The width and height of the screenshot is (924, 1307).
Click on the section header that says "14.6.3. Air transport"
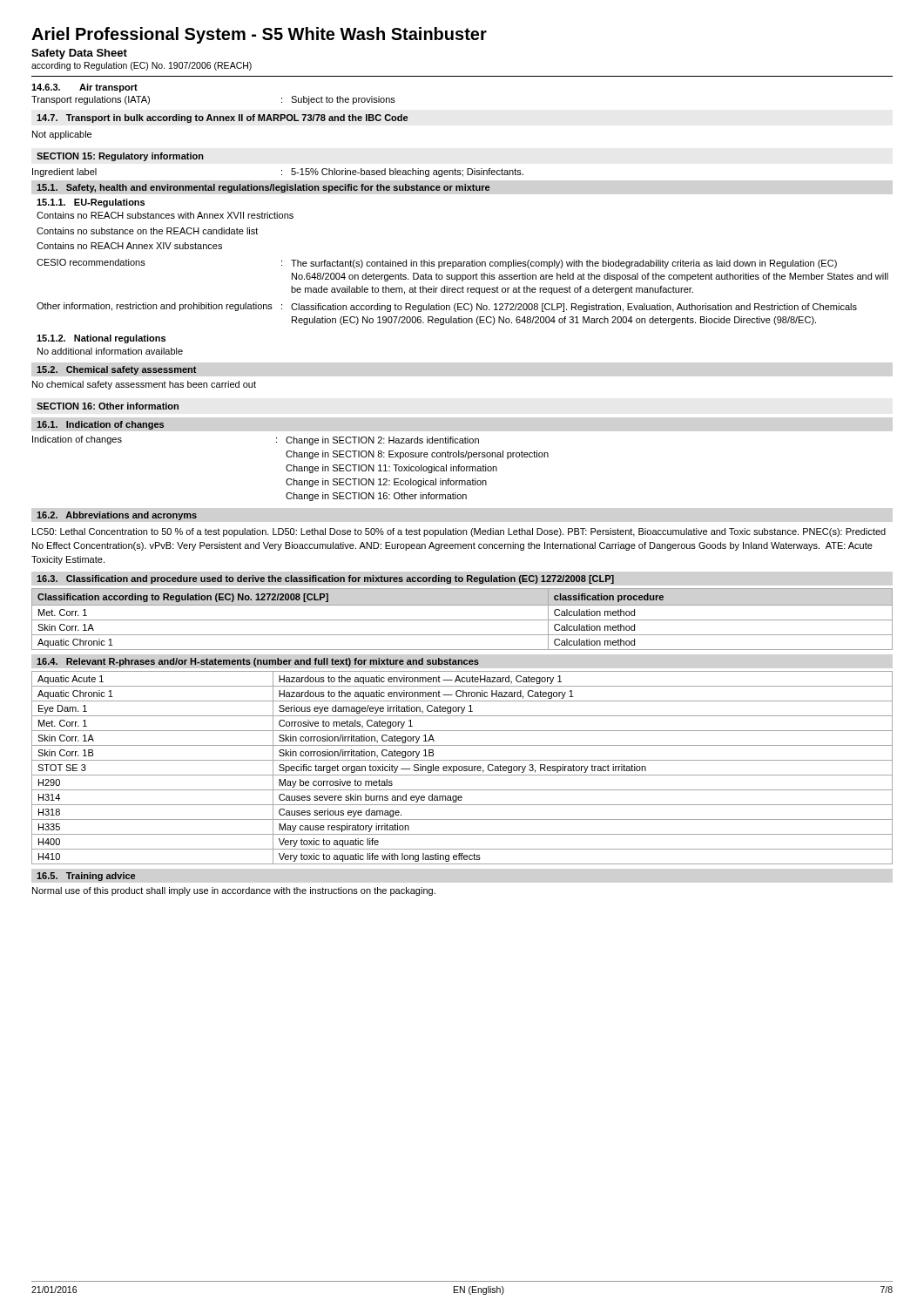point(462,87)
